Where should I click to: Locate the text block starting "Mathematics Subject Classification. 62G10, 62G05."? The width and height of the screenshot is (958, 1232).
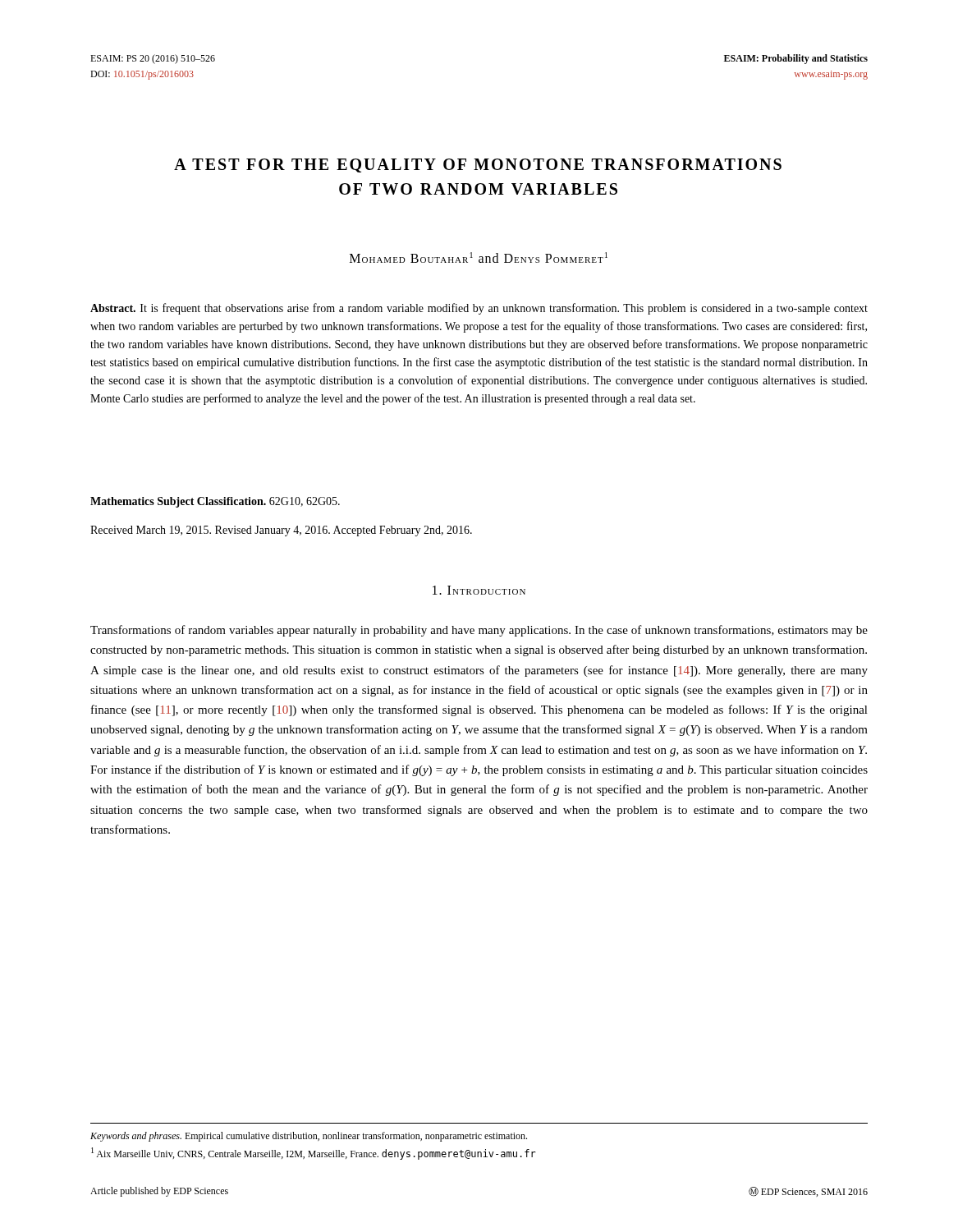point(215,501)
